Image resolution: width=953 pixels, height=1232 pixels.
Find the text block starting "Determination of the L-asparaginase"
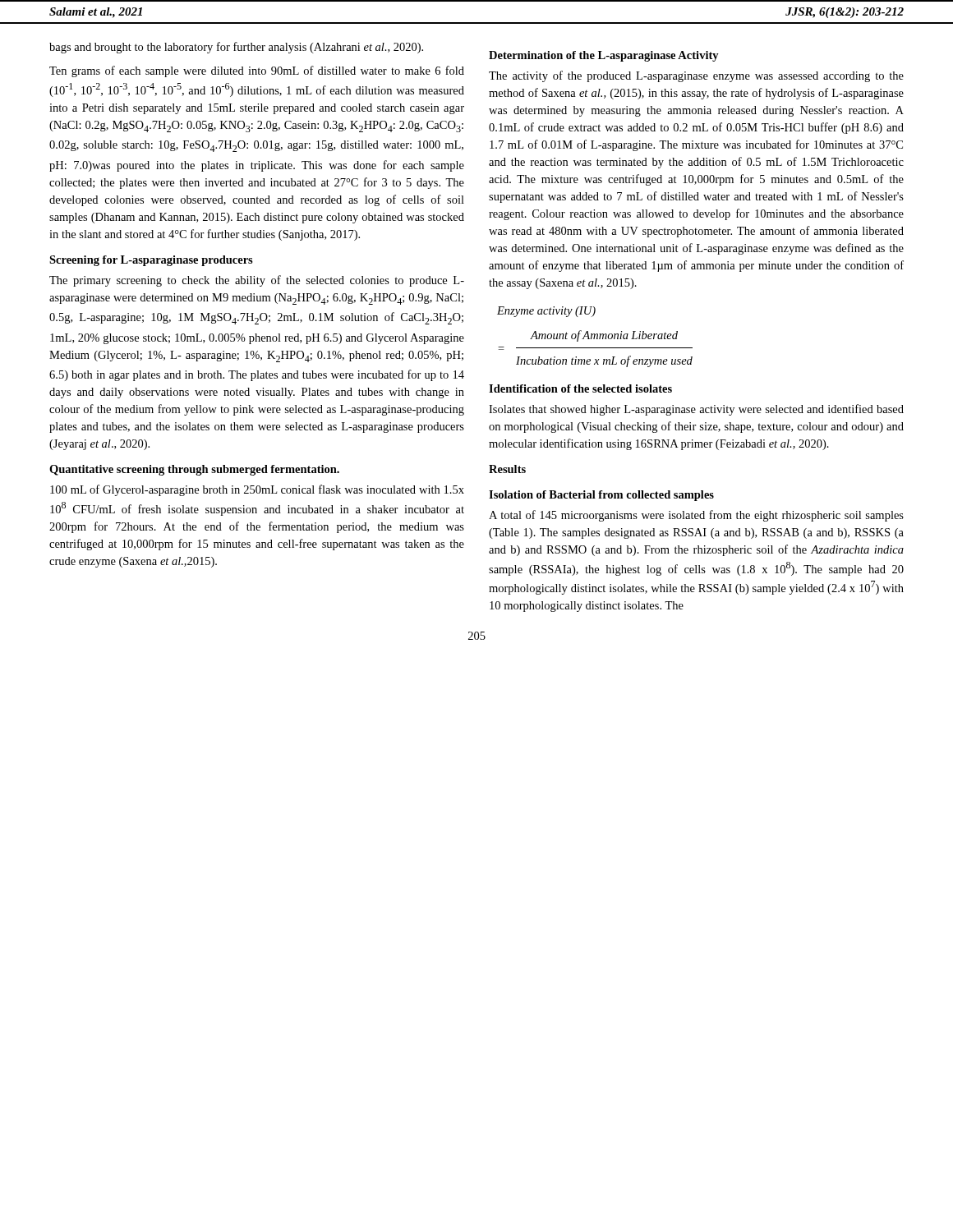[604, 55]
